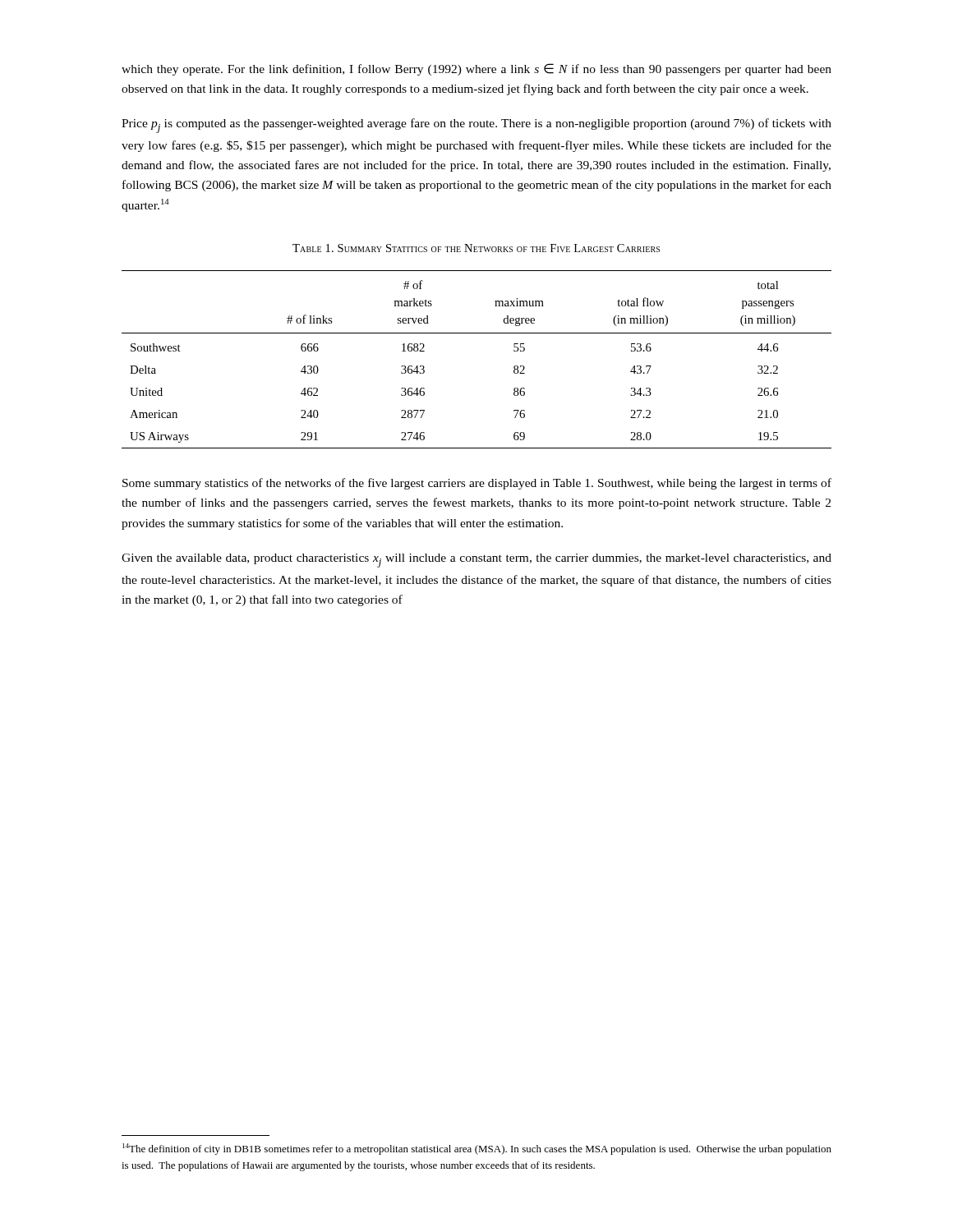Find the block on this page that starts "which they operate. For"
953x1232 pixels.
(x=476, y=78)
